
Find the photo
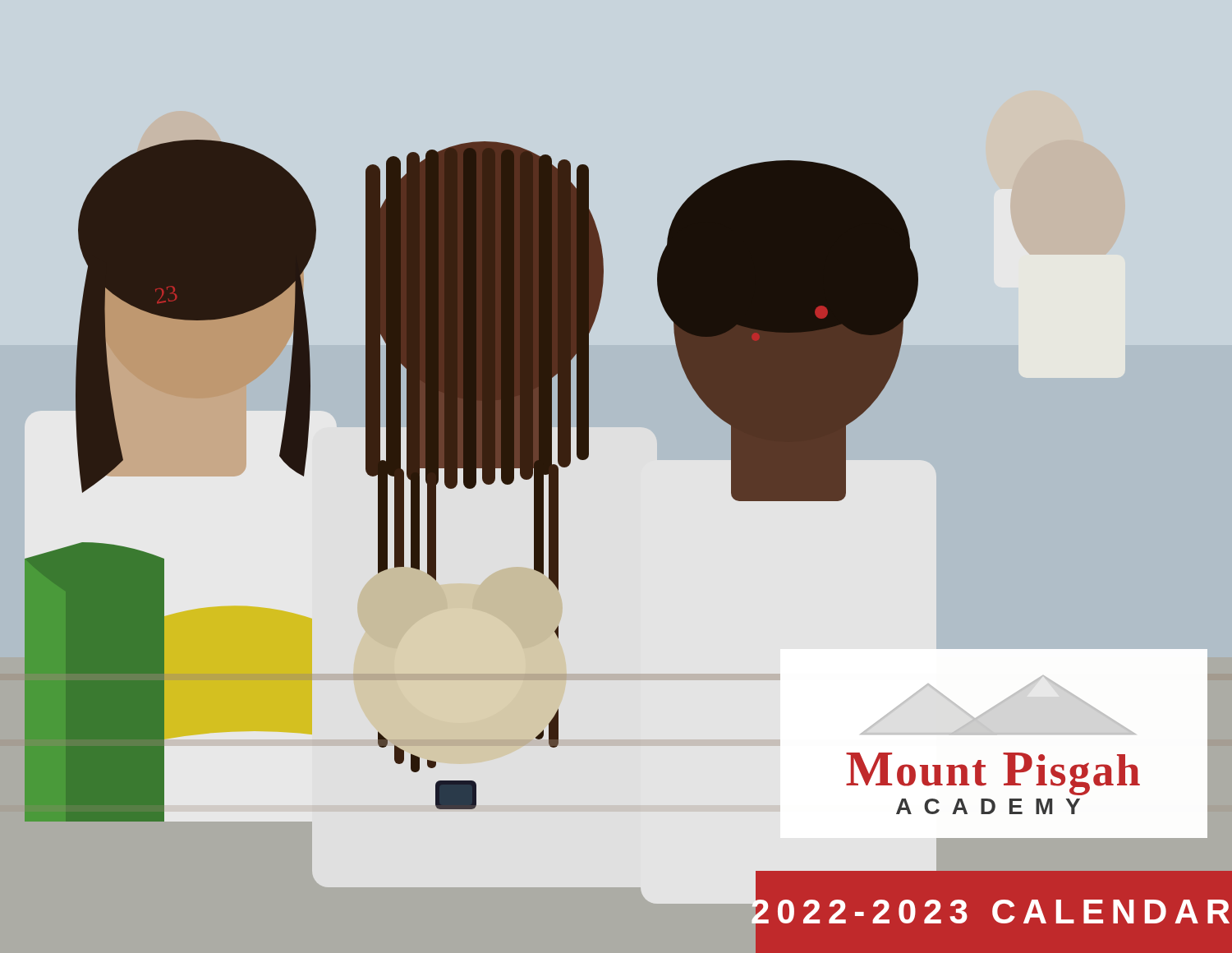tap(616, 476)
